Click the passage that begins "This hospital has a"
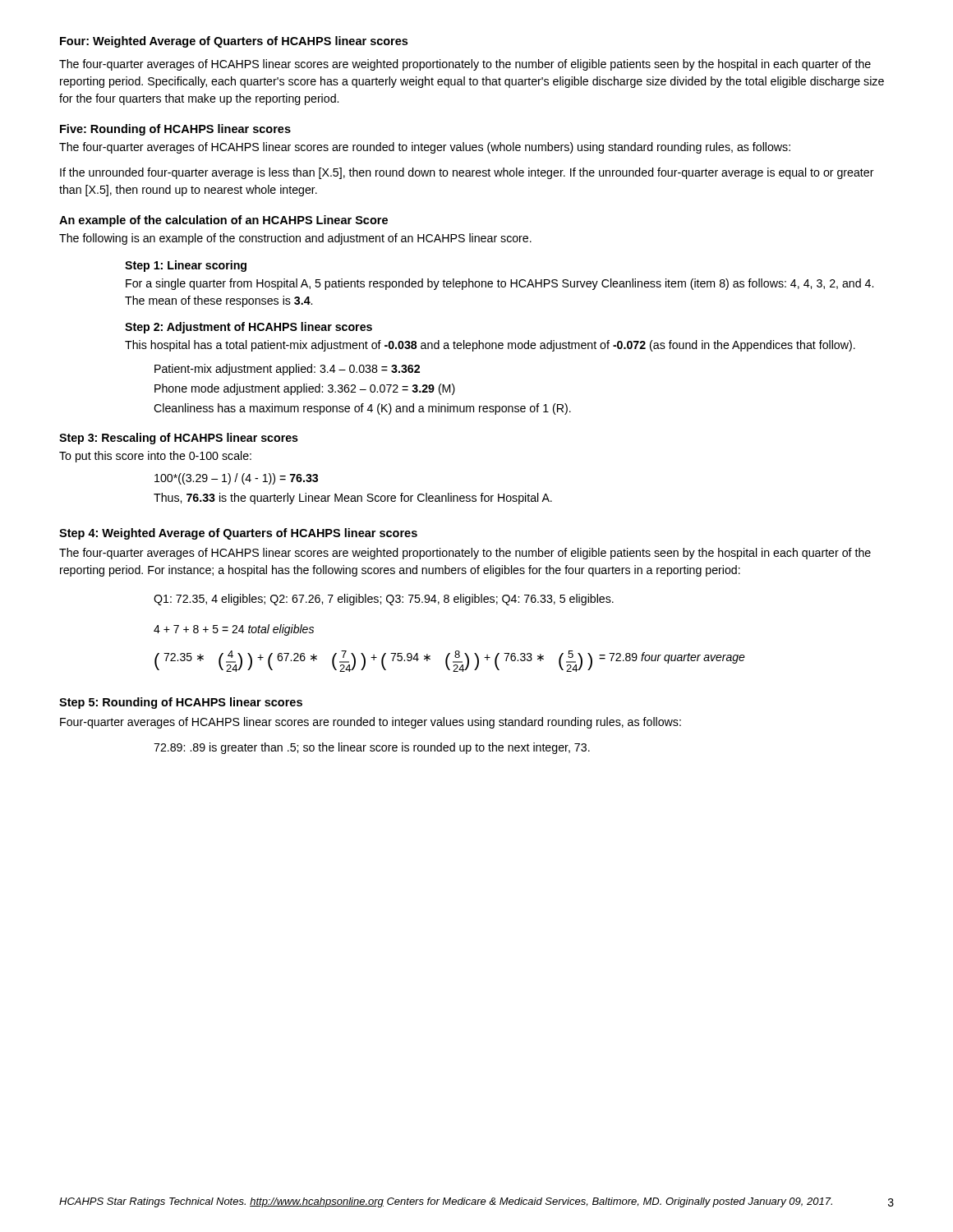Viewport: 953px width, 1232px height. 490,345
